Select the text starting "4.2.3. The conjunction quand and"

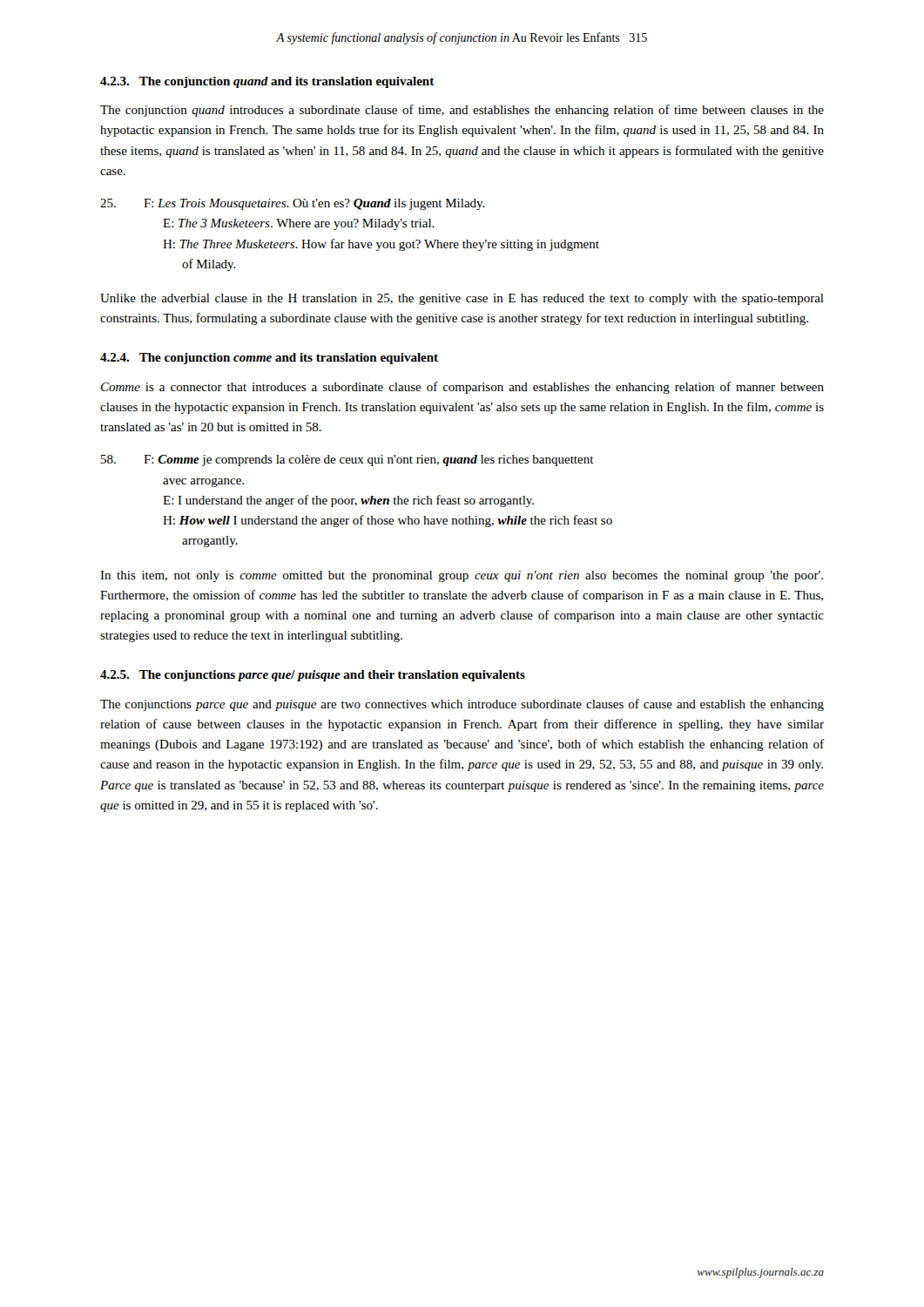click(267, 81)
